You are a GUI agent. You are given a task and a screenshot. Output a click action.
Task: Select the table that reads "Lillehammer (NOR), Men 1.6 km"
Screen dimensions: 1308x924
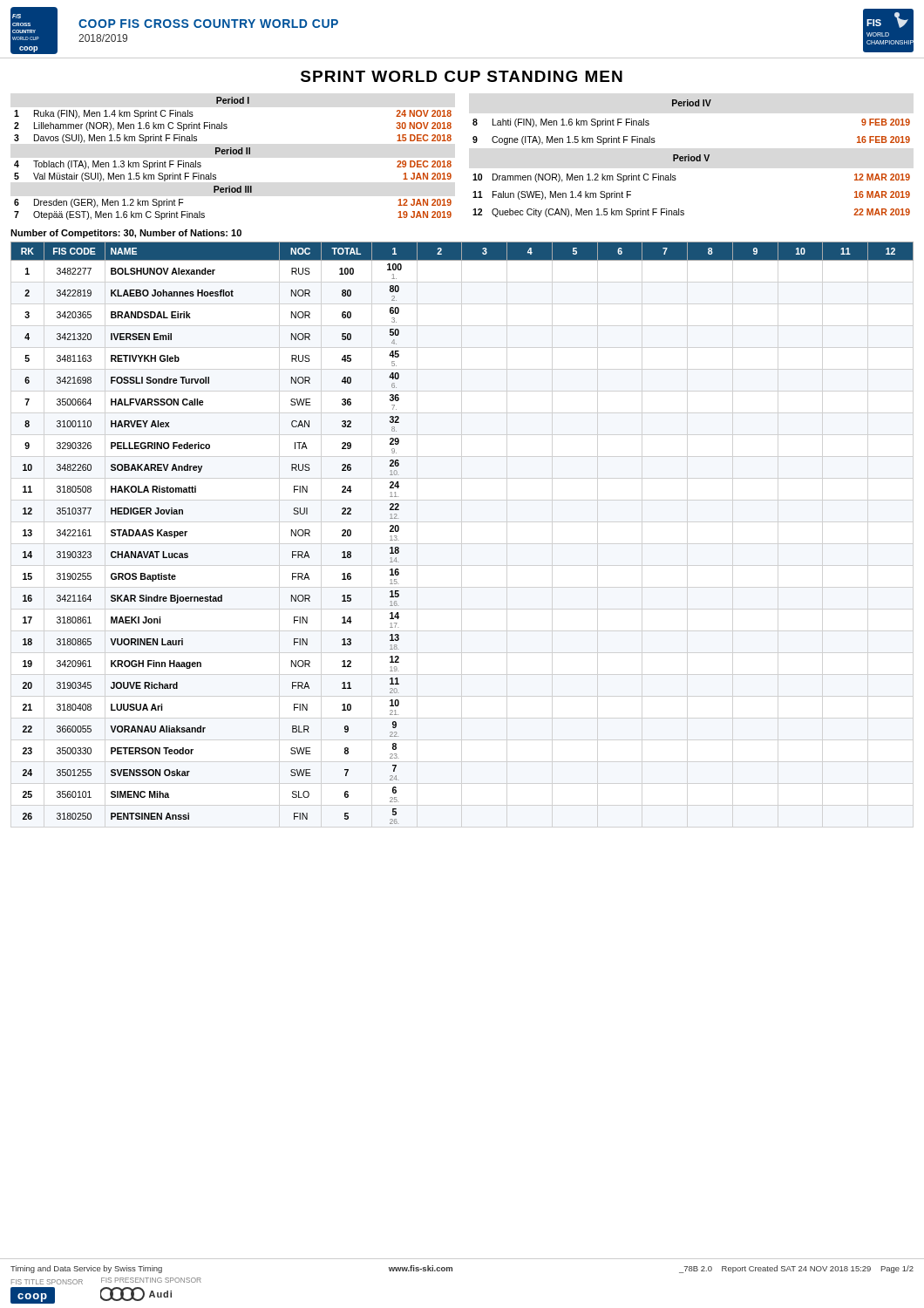click(462, 157)
